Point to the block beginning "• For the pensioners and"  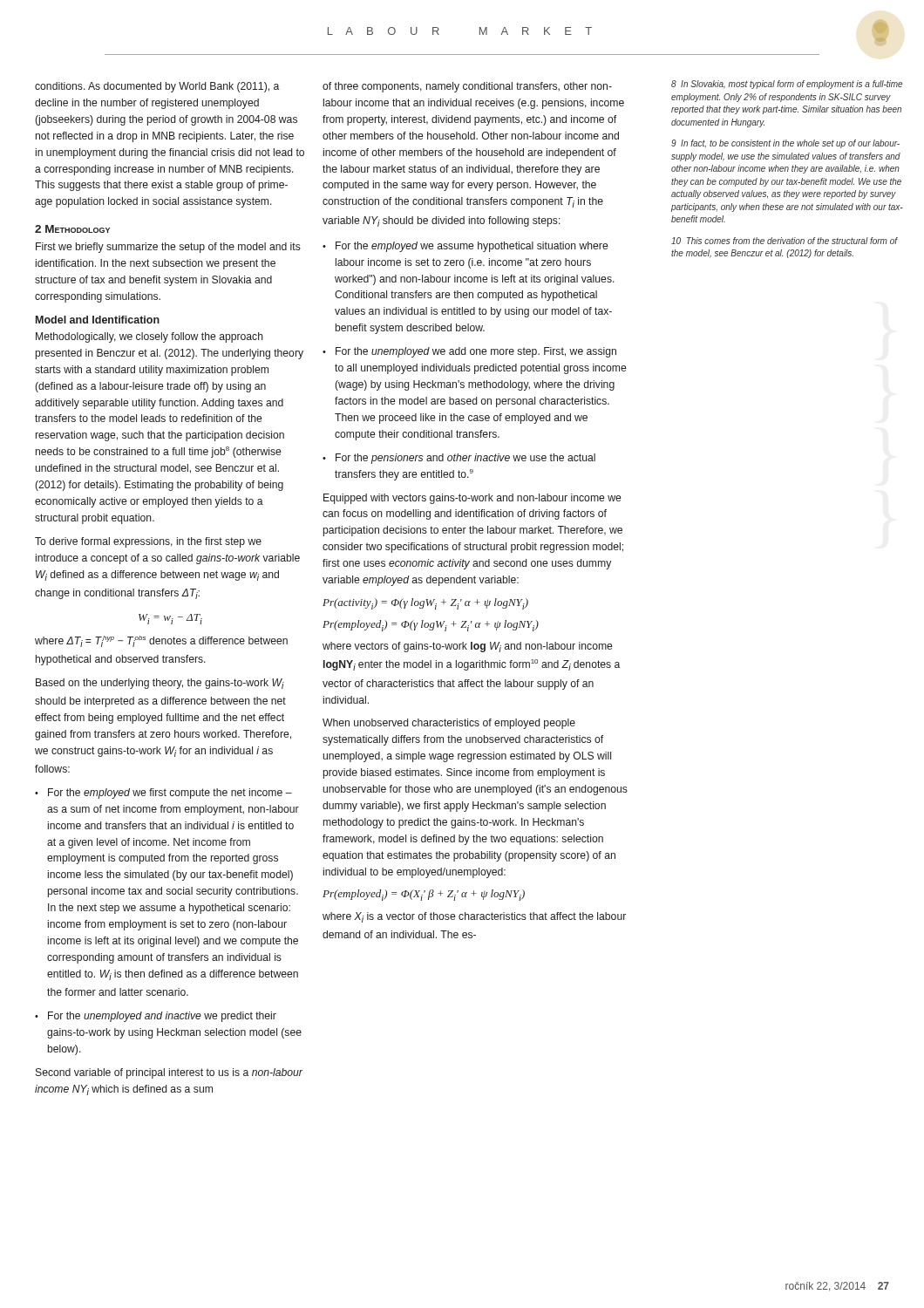[x=475, y=466]
